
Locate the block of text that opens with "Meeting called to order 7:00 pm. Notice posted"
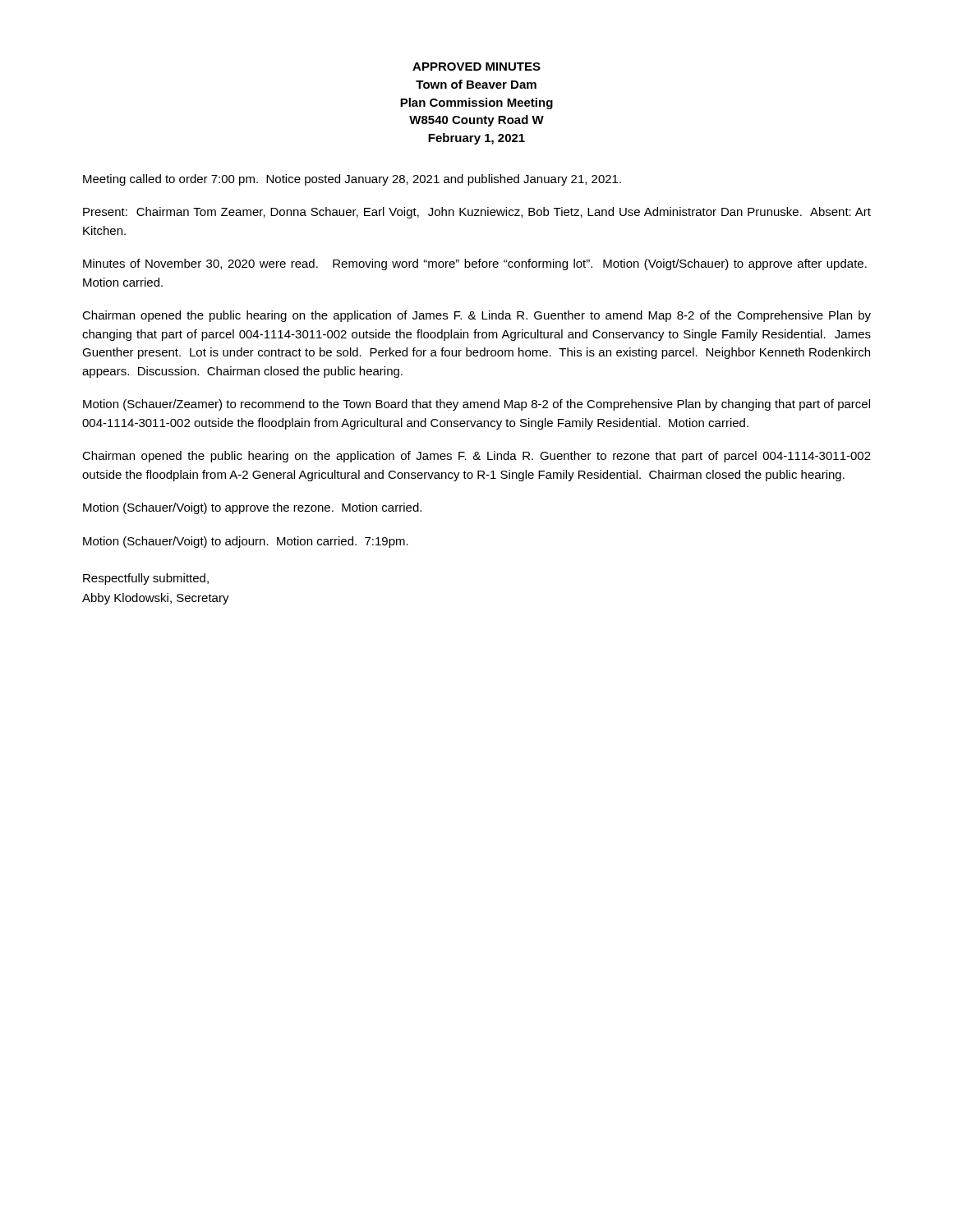[352, 178]
